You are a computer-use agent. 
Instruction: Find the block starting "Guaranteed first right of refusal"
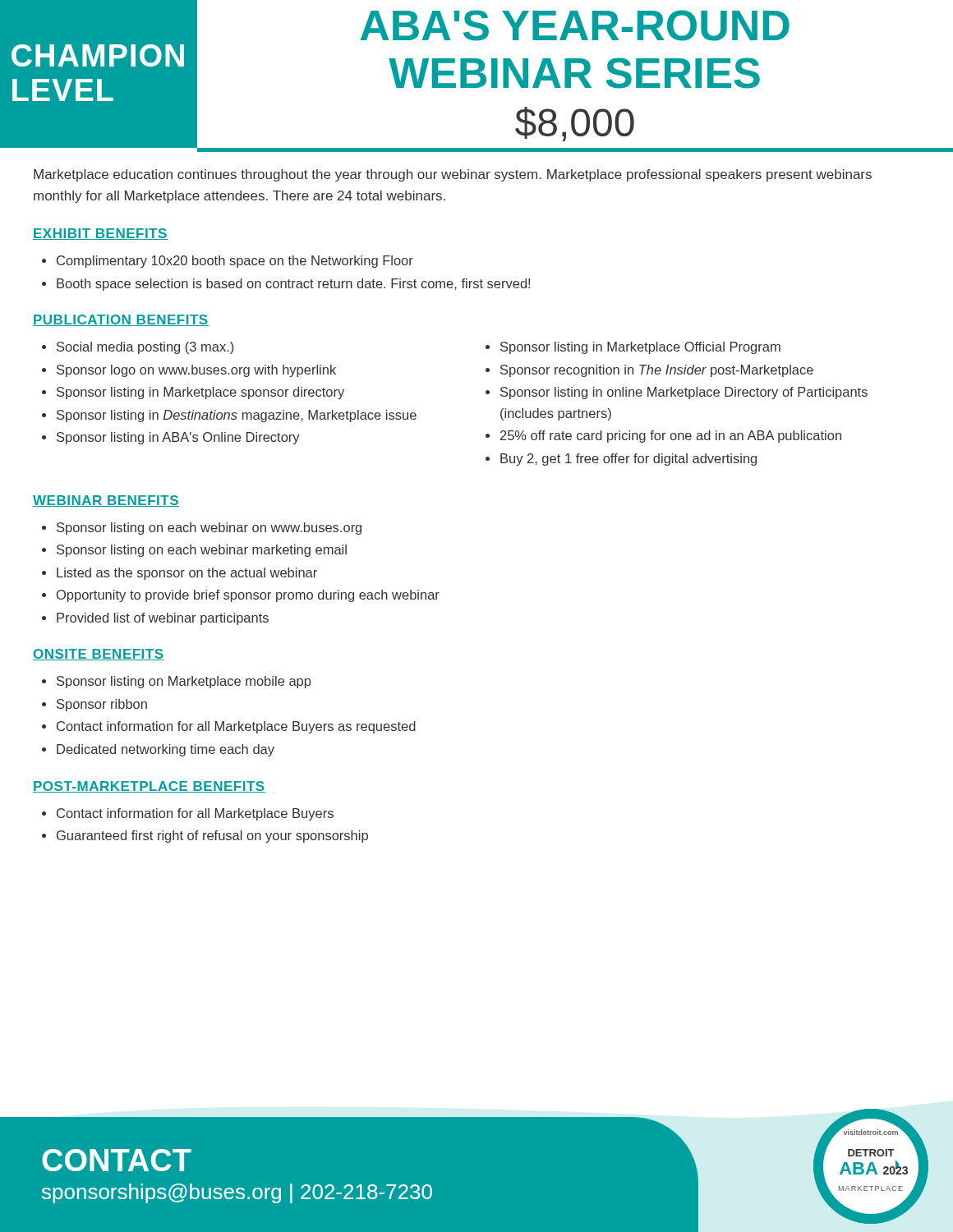point(212,835)
